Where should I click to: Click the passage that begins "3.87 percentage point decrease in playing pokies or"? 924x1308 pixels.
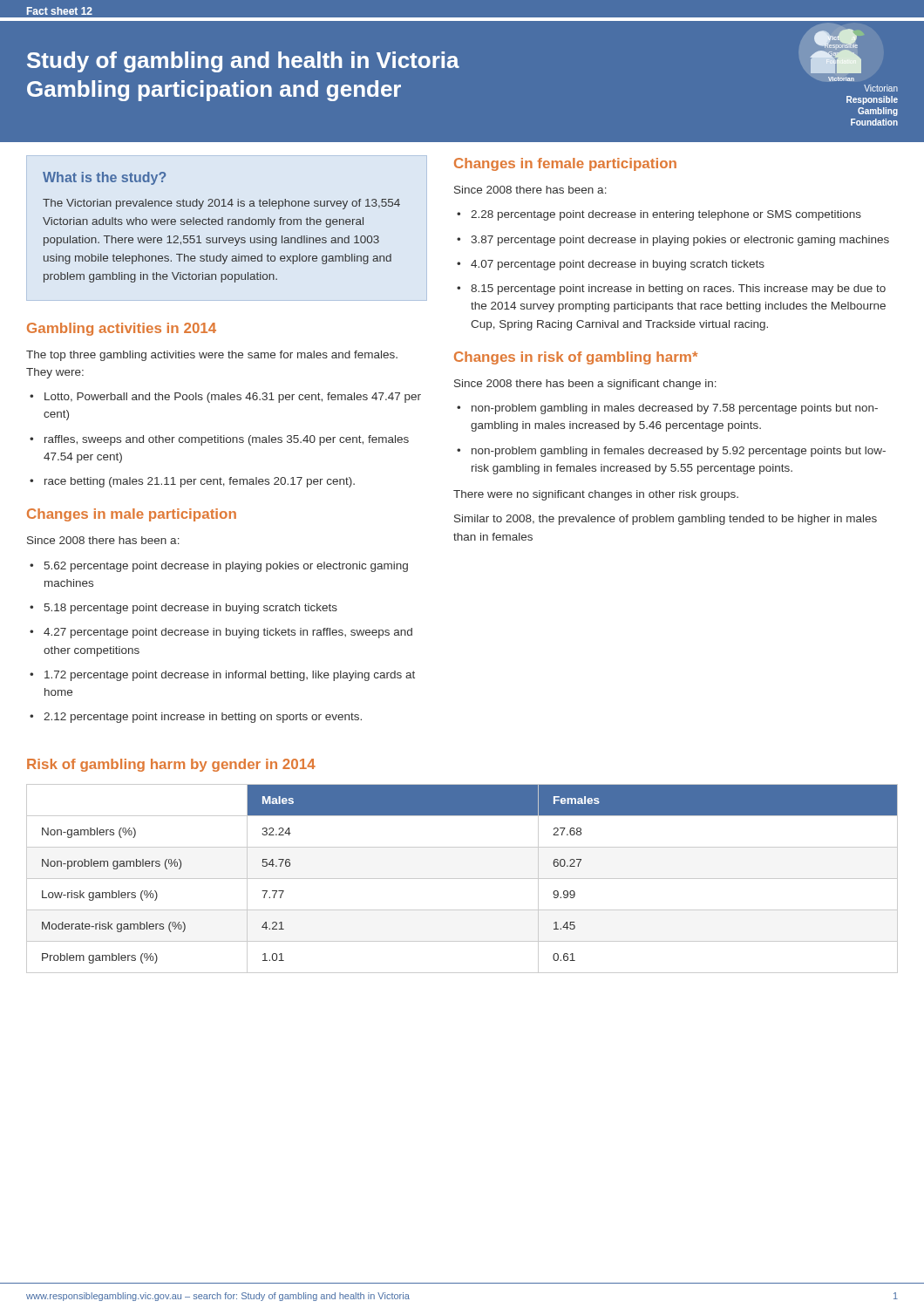click(680, 239)
